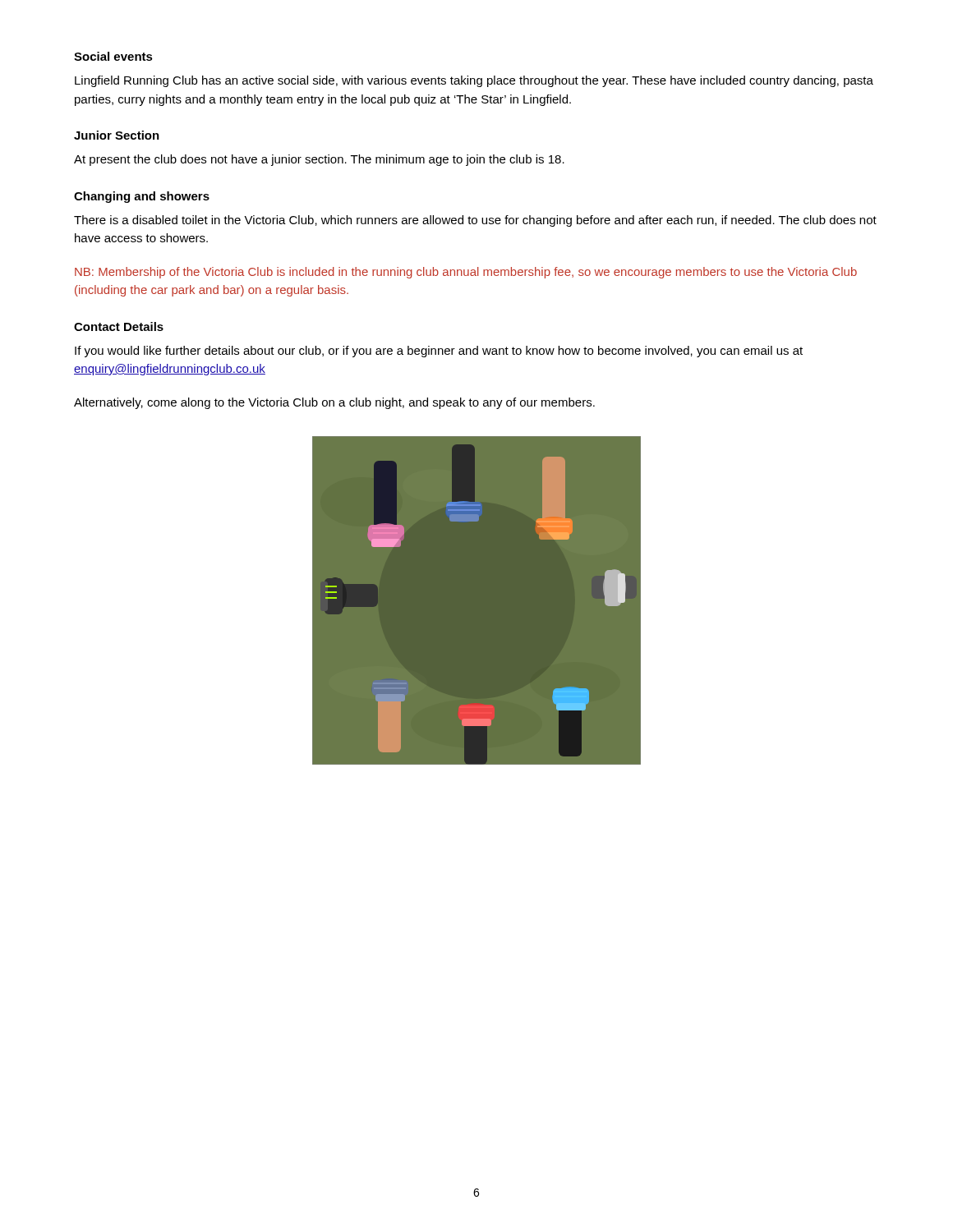Image resolution: width=953 pixels, height=1232 pixels.
Task: Select the section header that says "Contact Details"
Action: point(119,326)
